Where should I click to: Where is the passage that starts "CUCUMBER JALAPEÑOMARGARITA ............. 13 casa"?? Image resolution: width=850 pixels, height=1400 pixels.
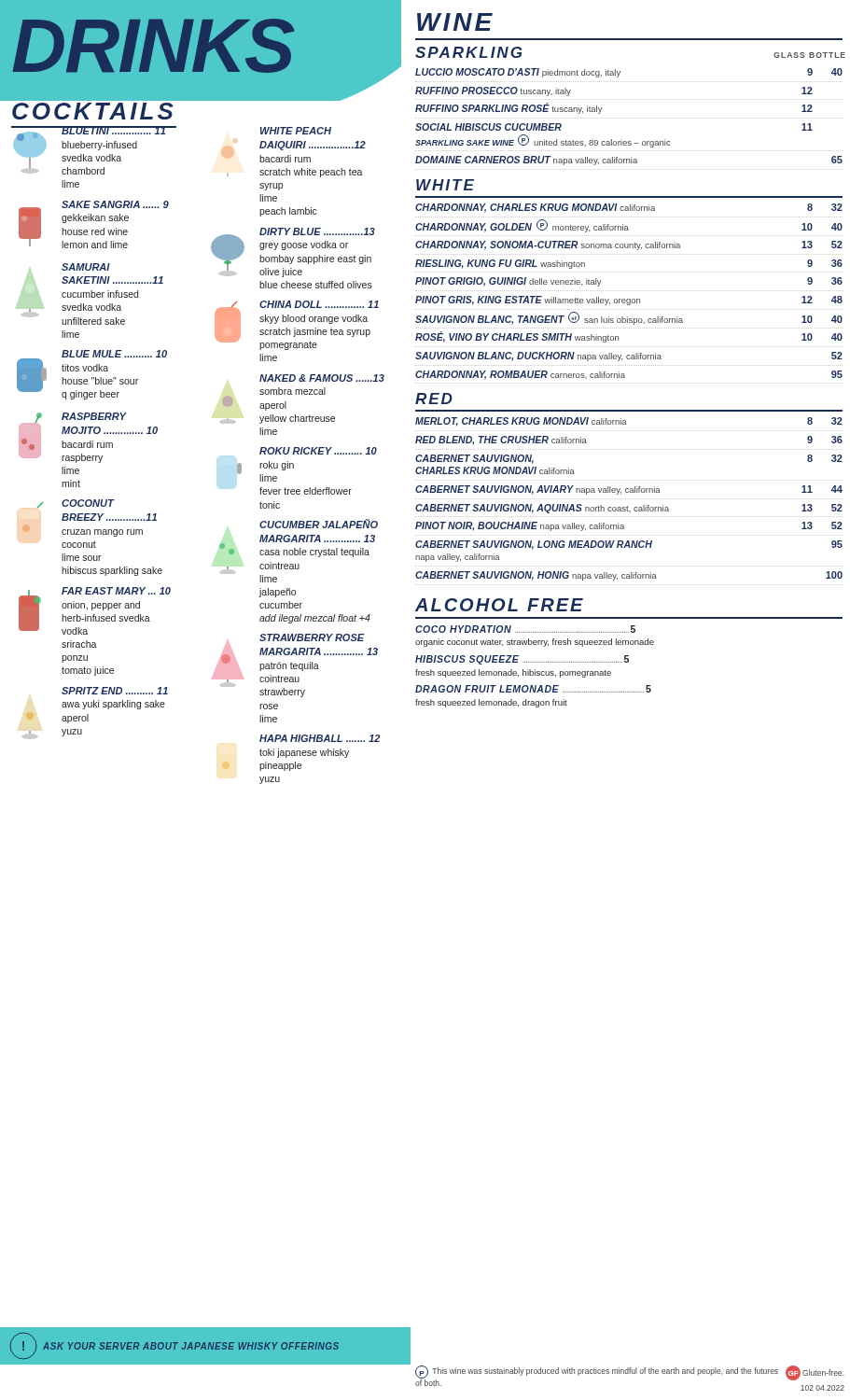pyautogui.click(x=303, y=571)
